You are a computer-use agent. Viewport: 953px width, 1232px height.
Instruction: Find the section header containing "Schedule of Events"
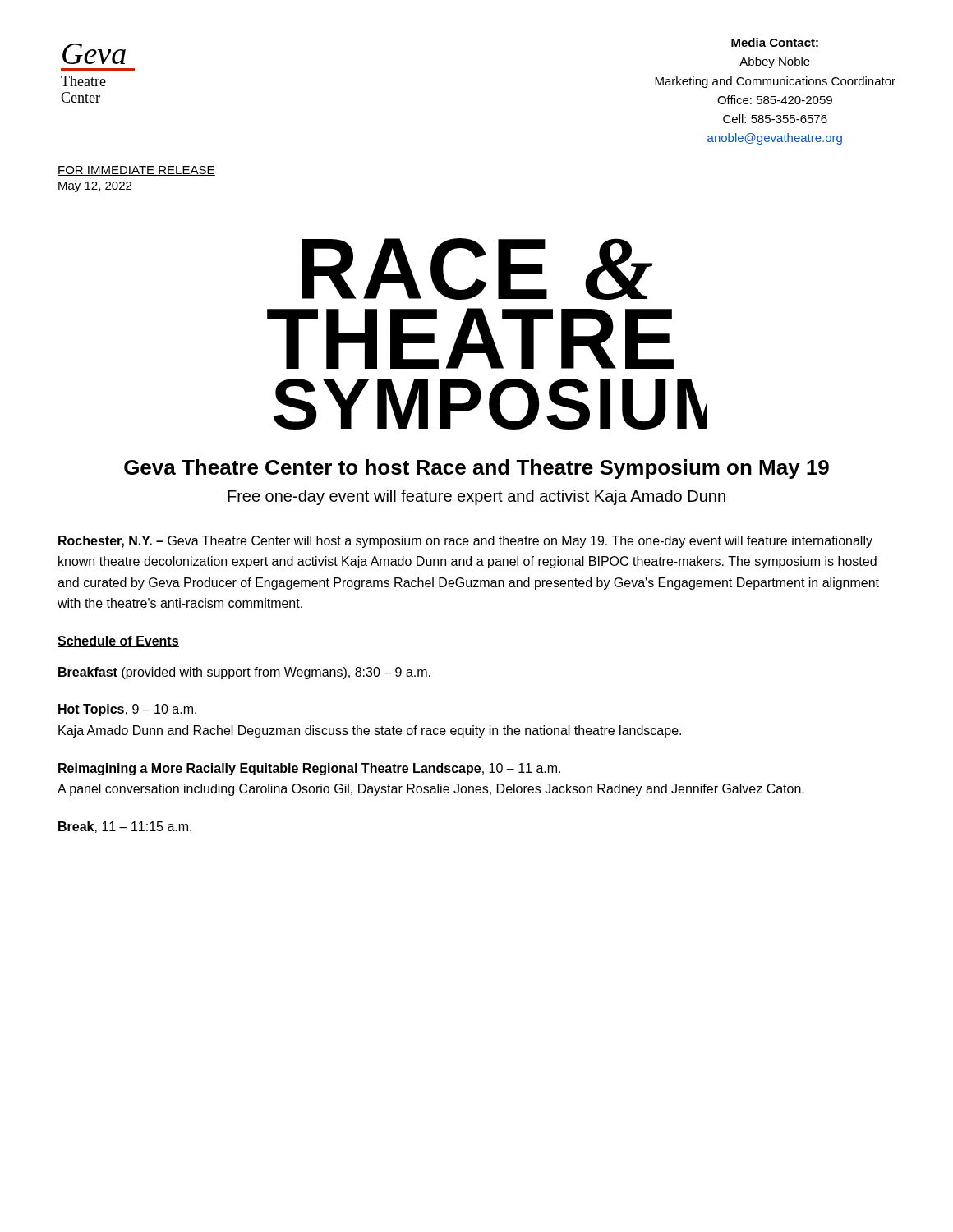click(x=118, y=641)
